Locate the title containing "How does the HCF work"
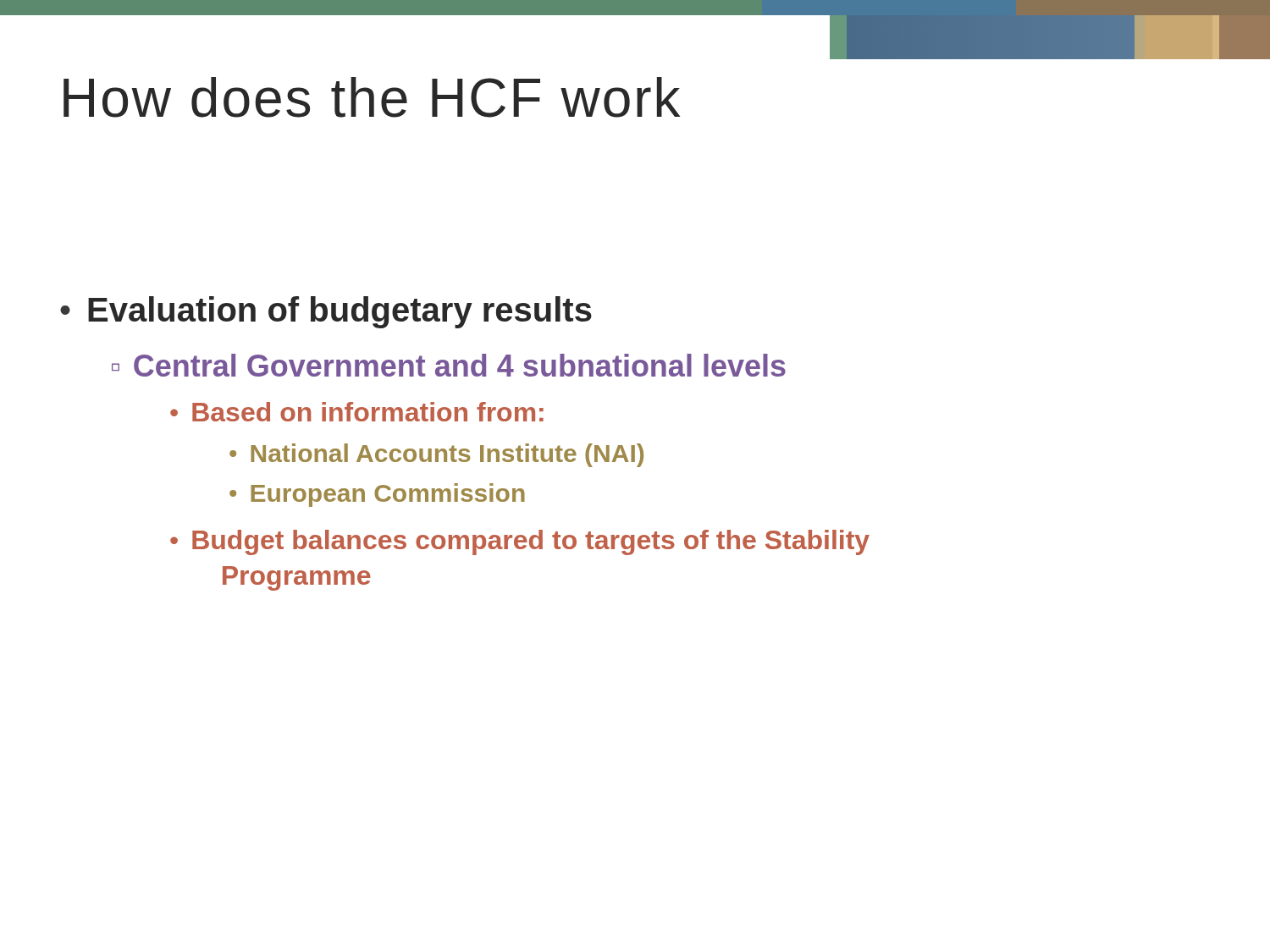This screenshot has height=952, width=1270. [x=371, y=99]
